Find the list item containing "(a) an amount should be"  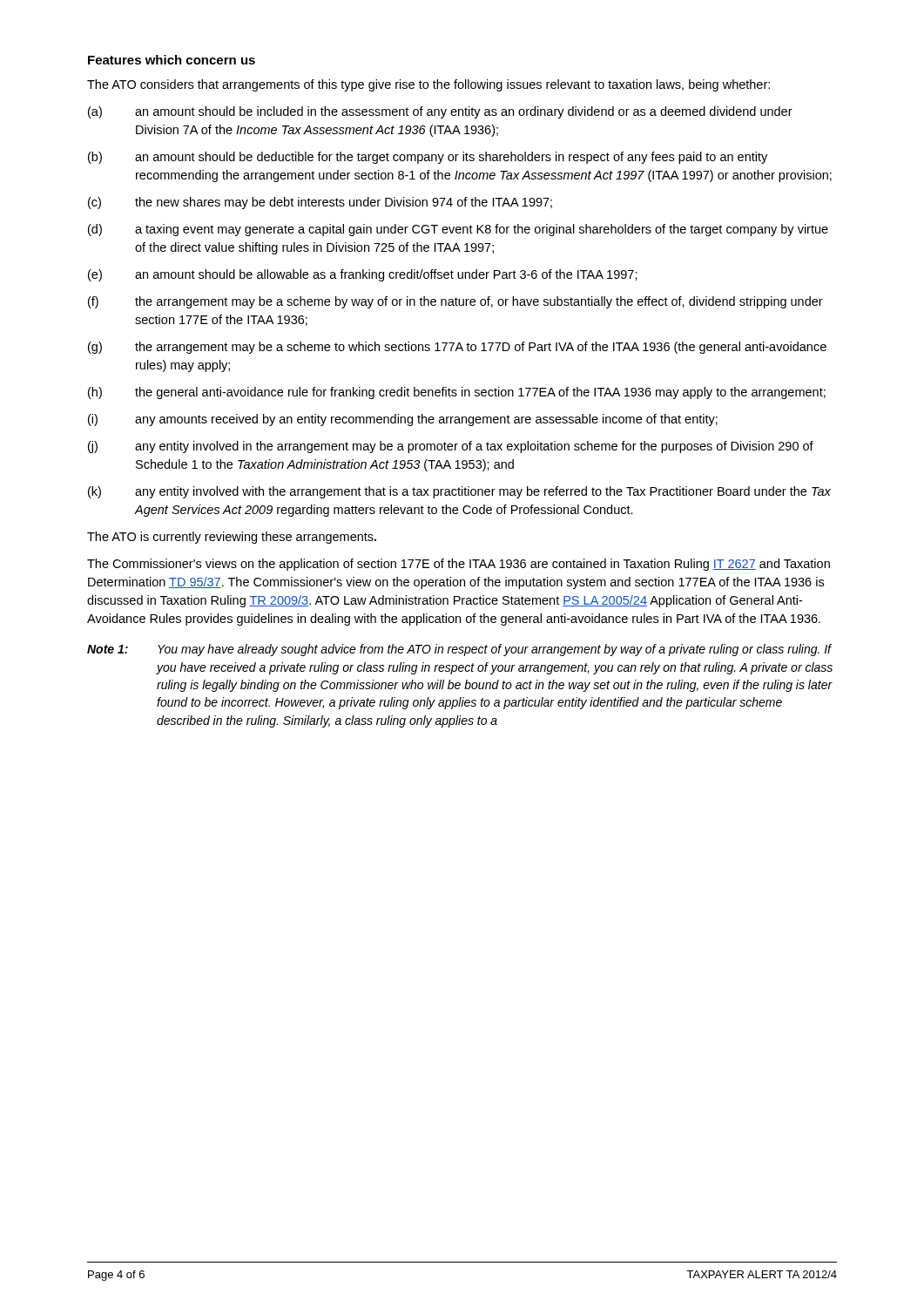pos(462,121)
